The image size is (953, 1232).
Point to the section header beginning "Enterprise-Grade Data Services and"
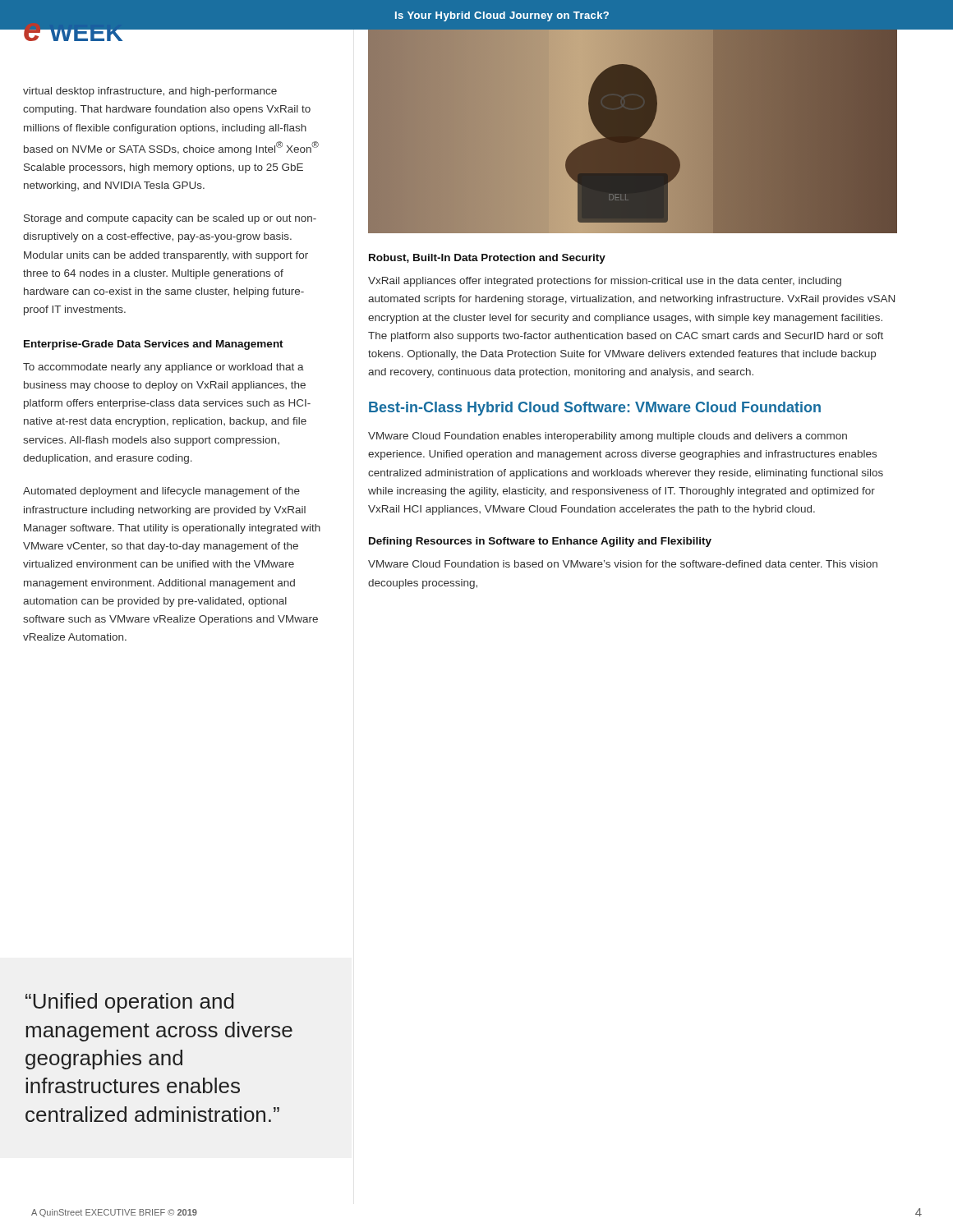click(x=153, y=343)
